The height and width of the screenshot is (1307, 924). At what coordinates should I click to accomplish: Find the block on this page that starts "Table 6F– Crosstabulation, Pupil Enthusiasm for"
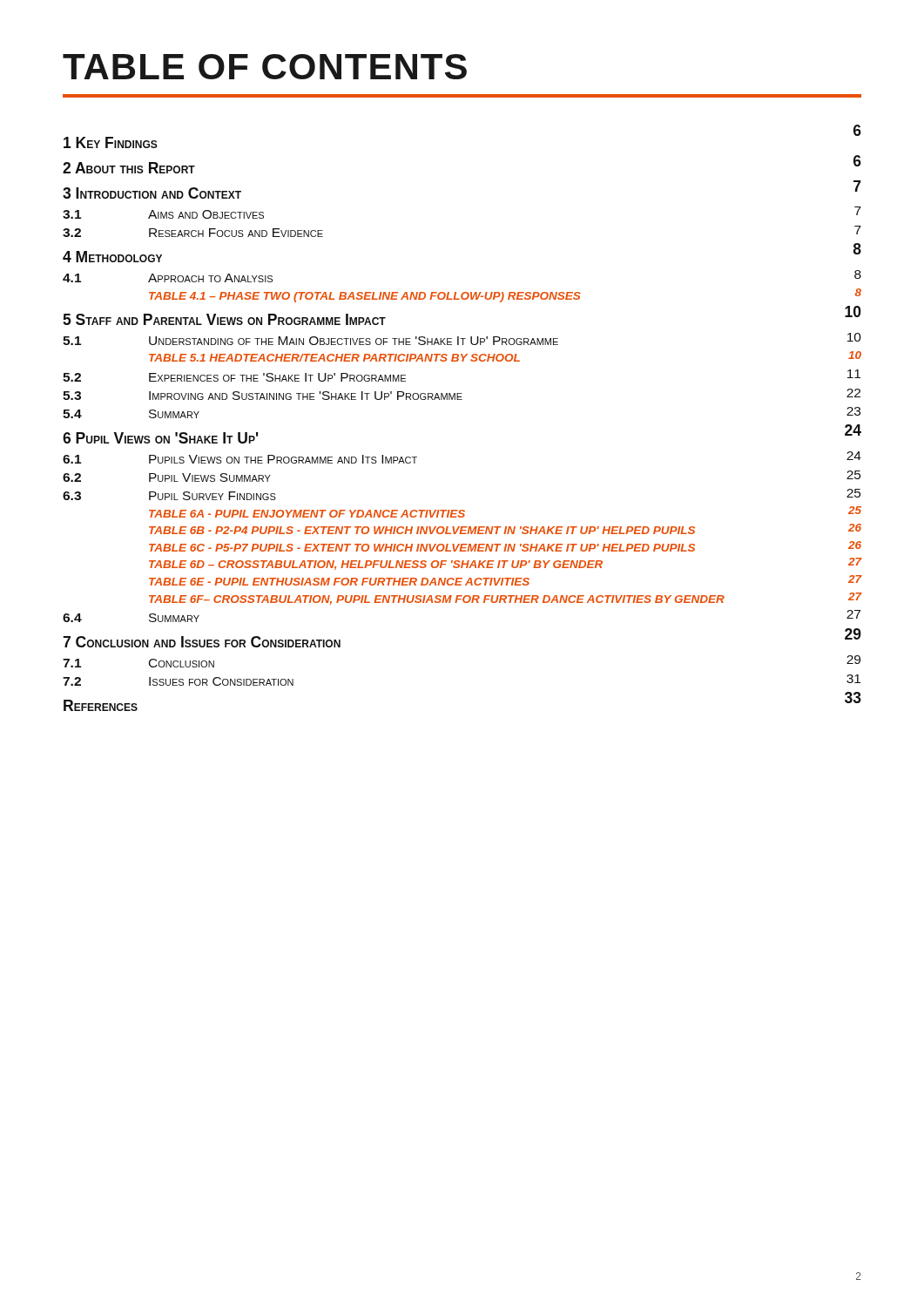pyautogui.click(x=462, y=598)
